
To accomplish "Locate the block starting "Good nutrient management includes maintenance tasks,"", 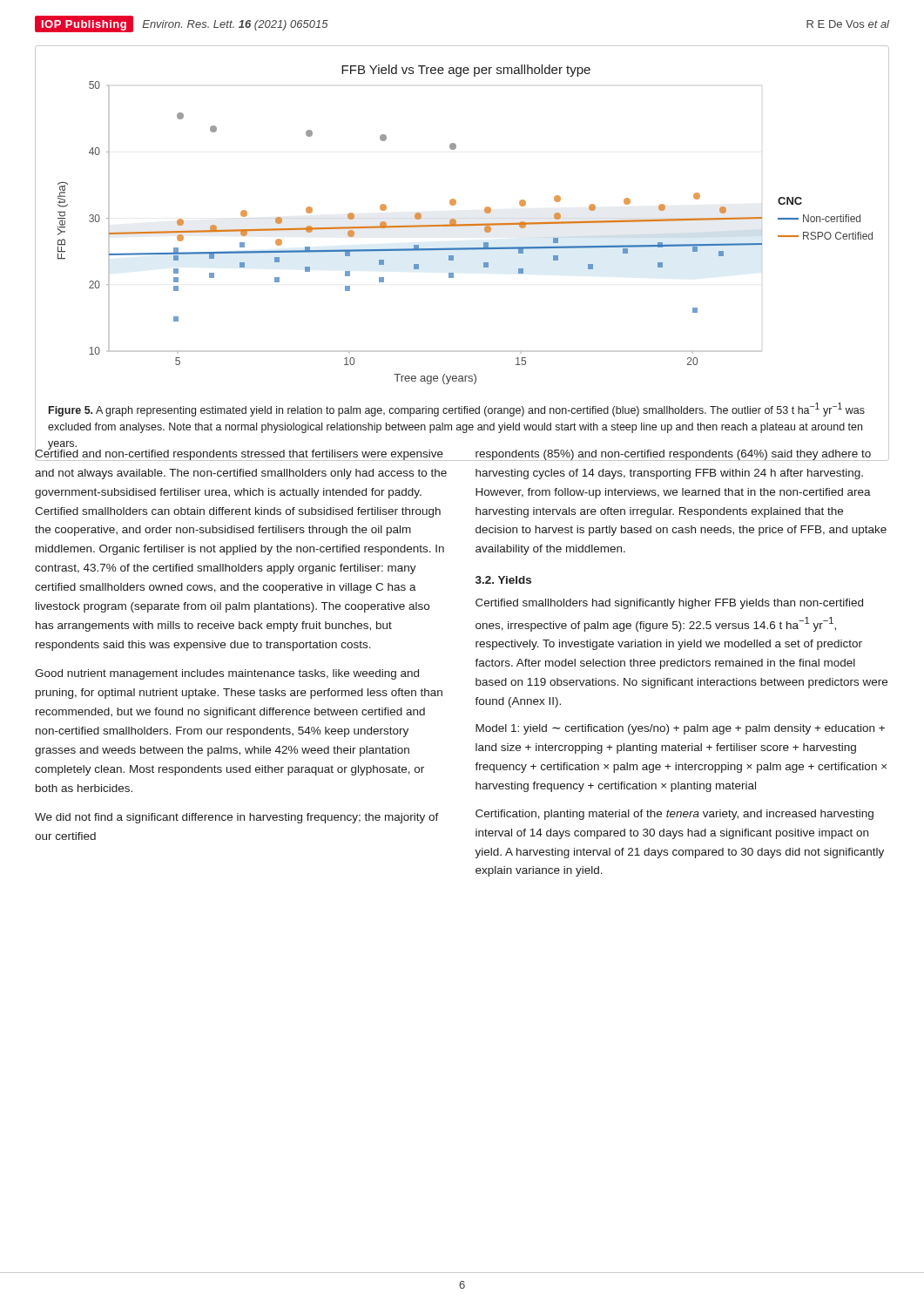I will pyautogui.click(x=239, y=731).
